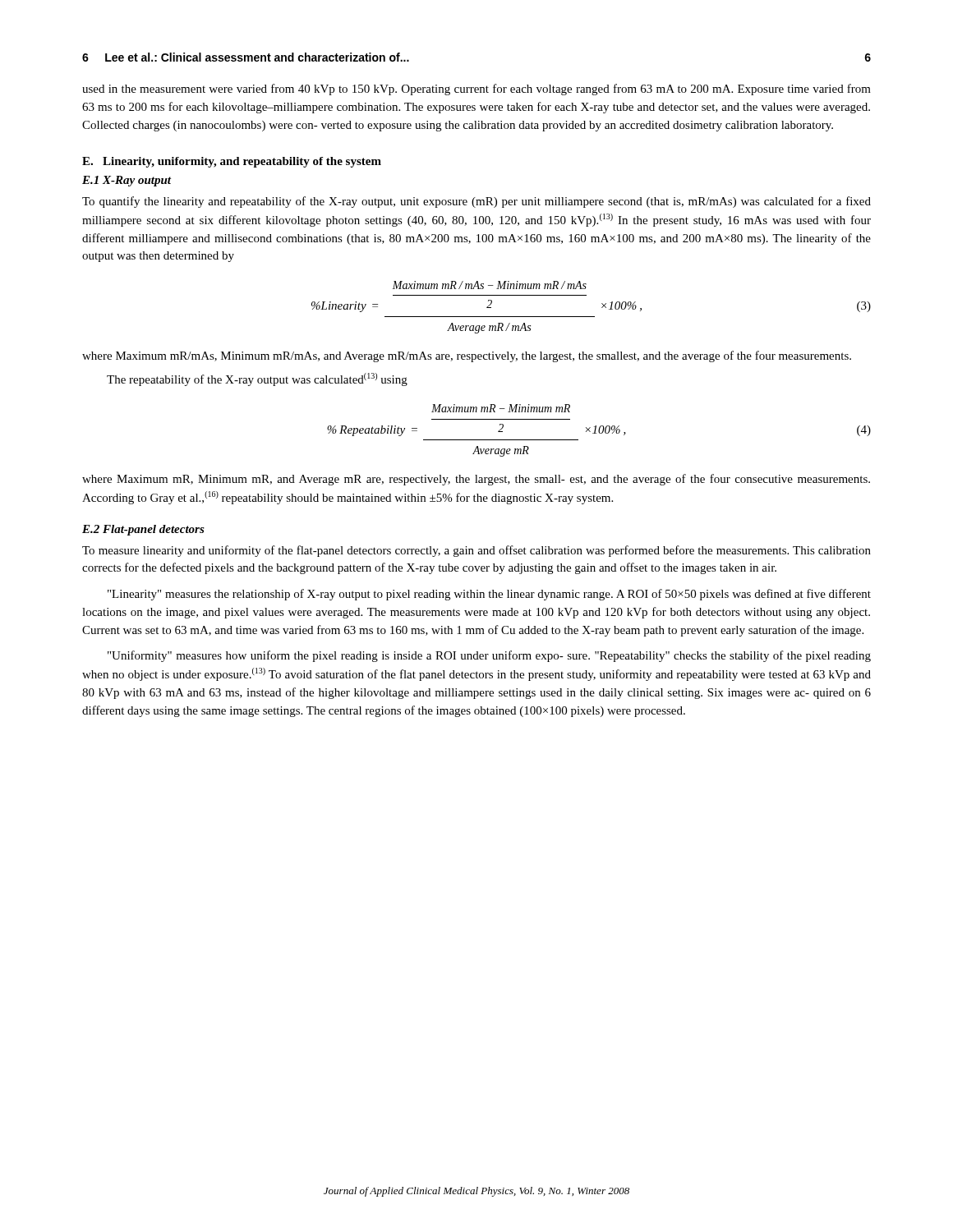The width and height of the screenshot is (953, 1232).
Task: Click on the text block containing "To measure linearity and uniformity of"
Action: point(476,559)
